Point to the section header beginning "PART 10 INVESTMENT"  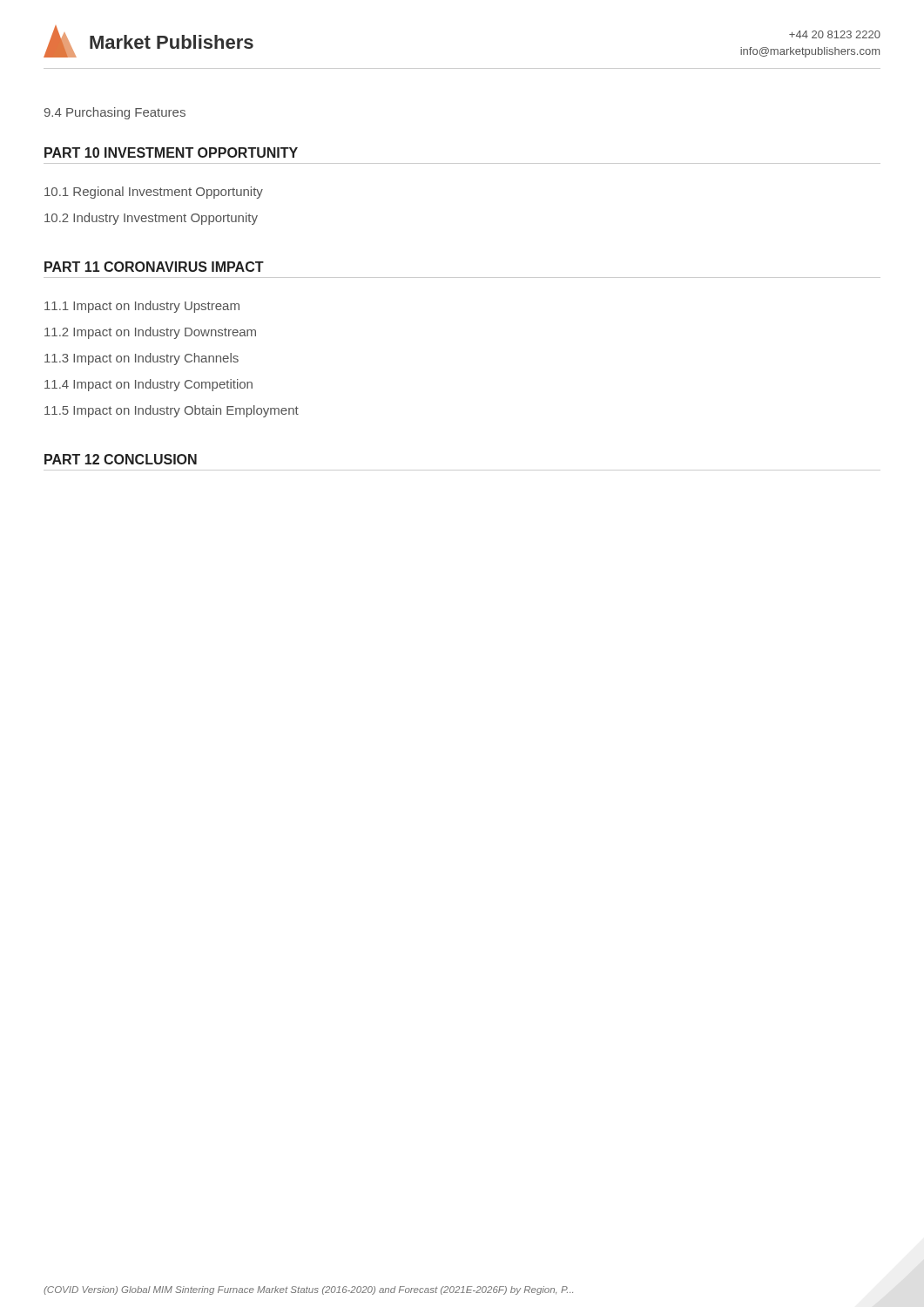[x=171, y=153]
